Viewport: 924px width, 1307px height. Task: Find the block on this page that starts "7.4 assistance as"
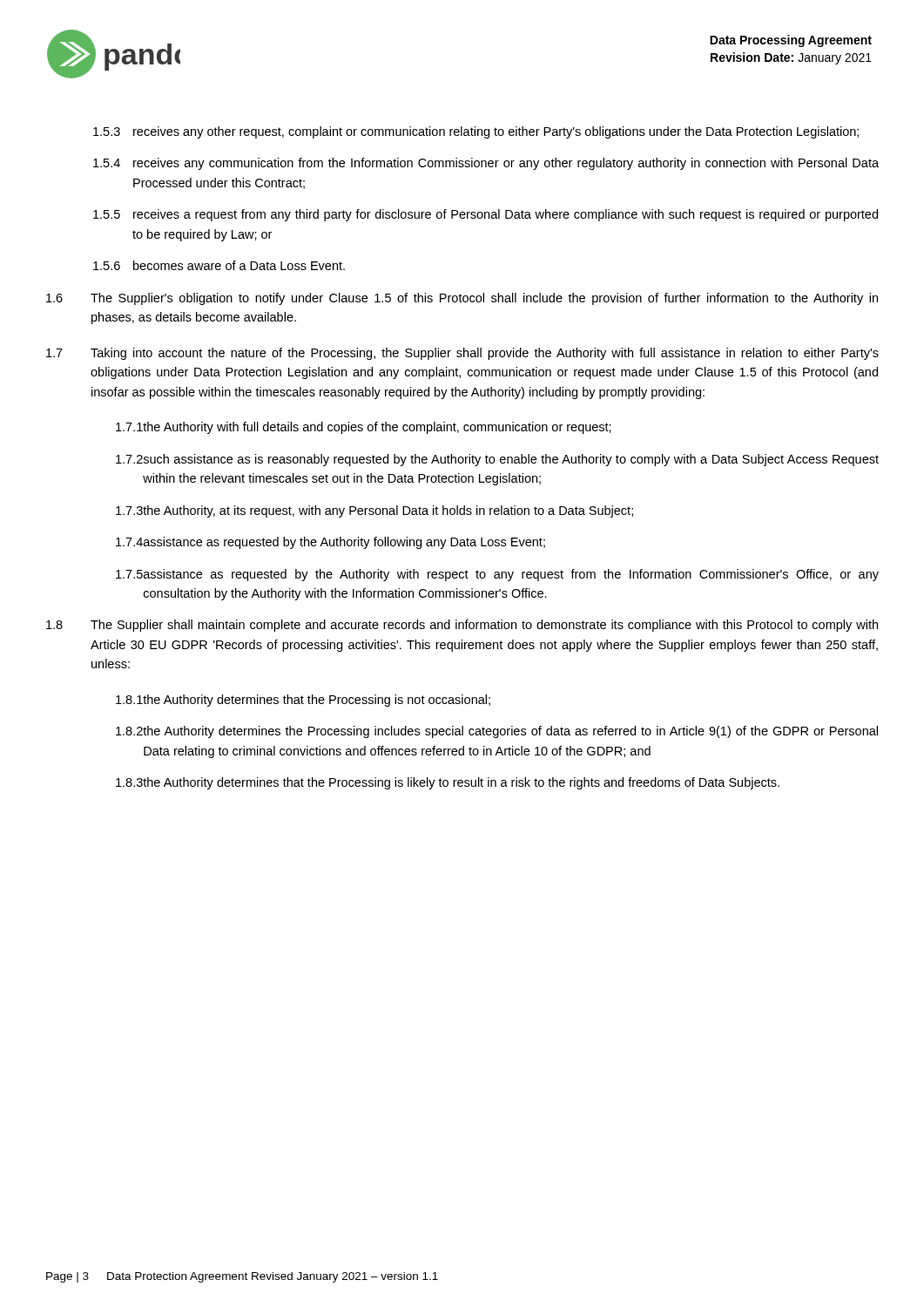(462, 542)
